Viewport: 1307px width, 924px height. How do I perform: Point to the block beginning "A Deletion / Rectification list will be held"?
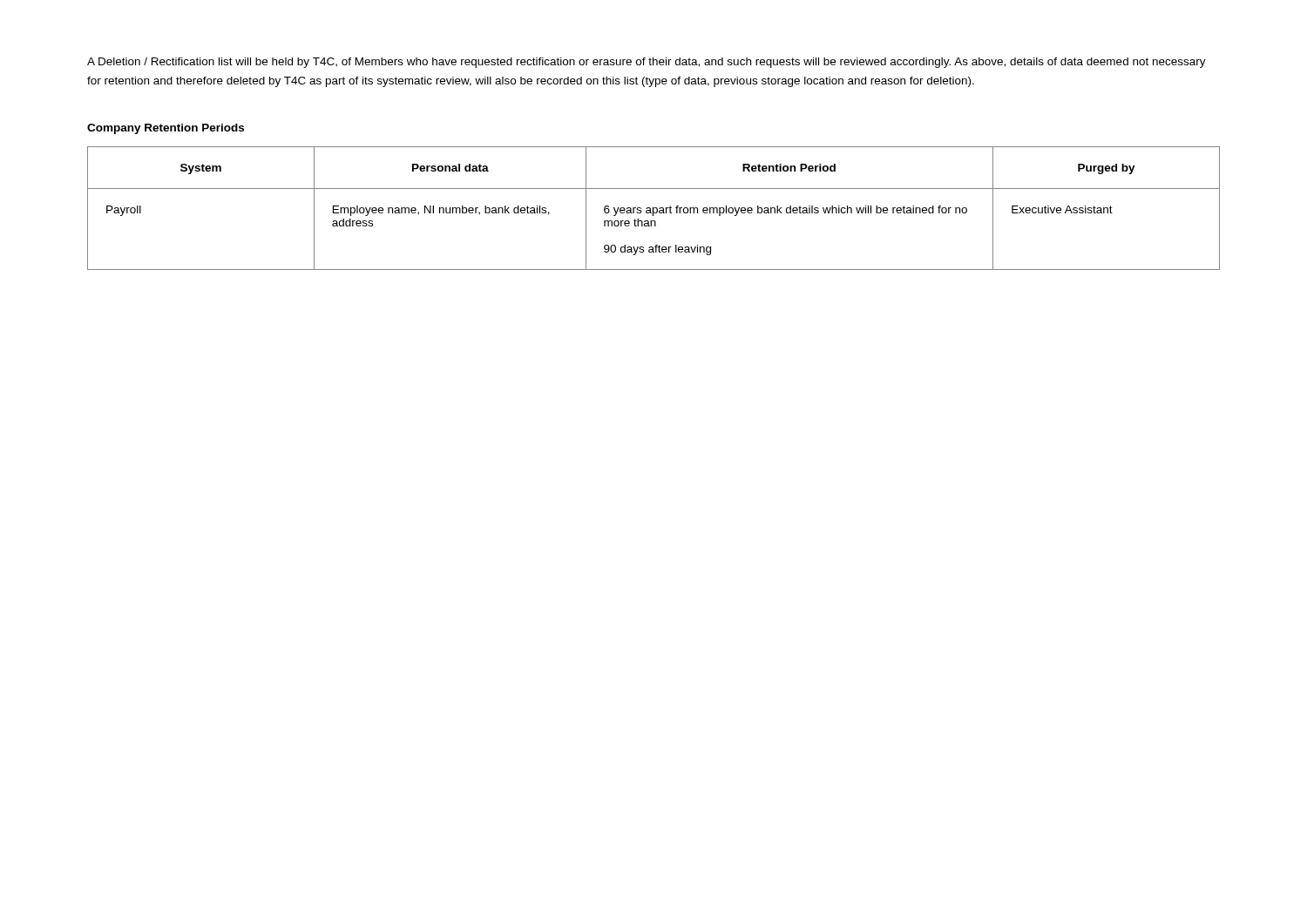646,71
